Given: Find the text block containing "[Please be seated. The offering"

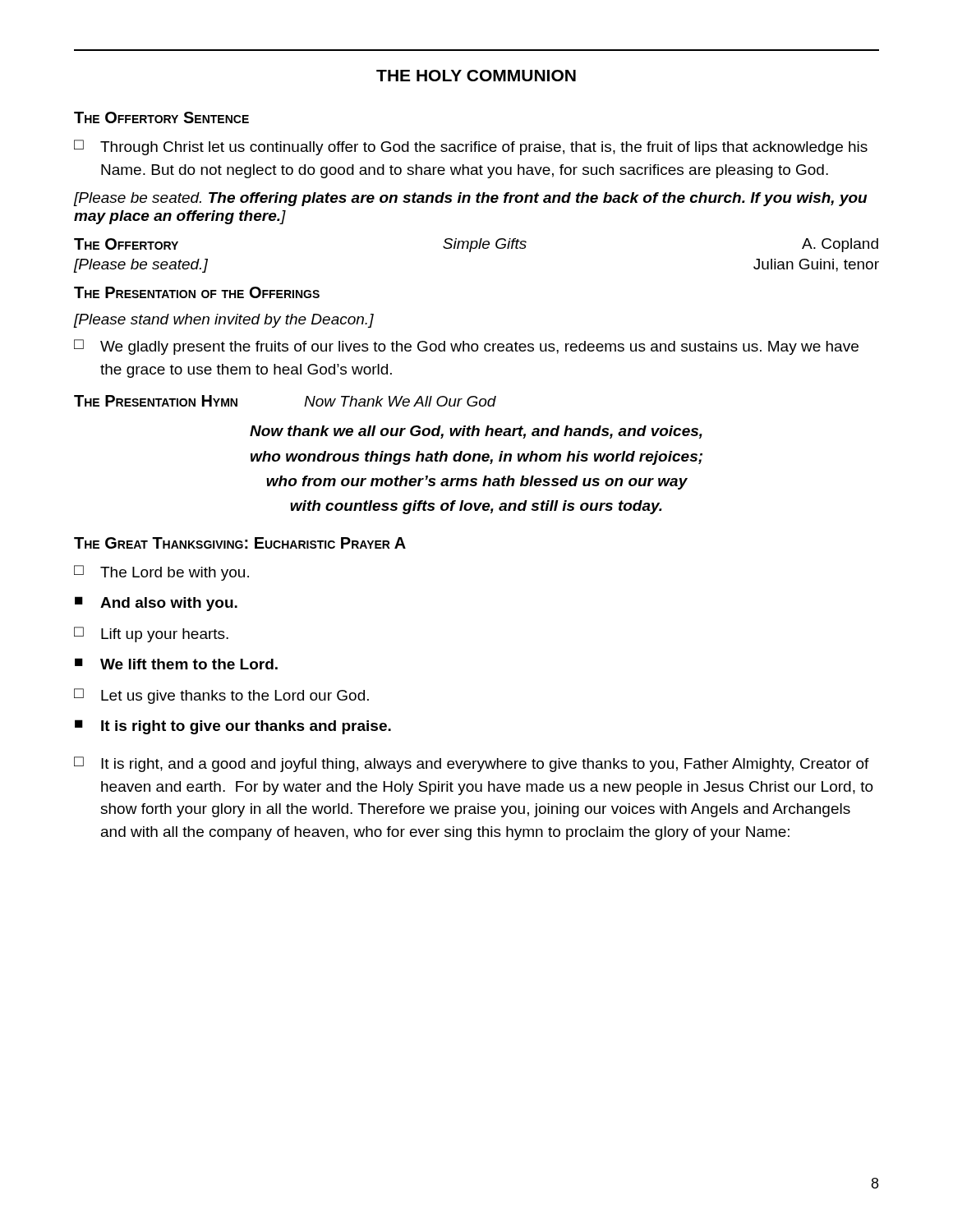Looking at the screenshot, I should tap(471, 207).
